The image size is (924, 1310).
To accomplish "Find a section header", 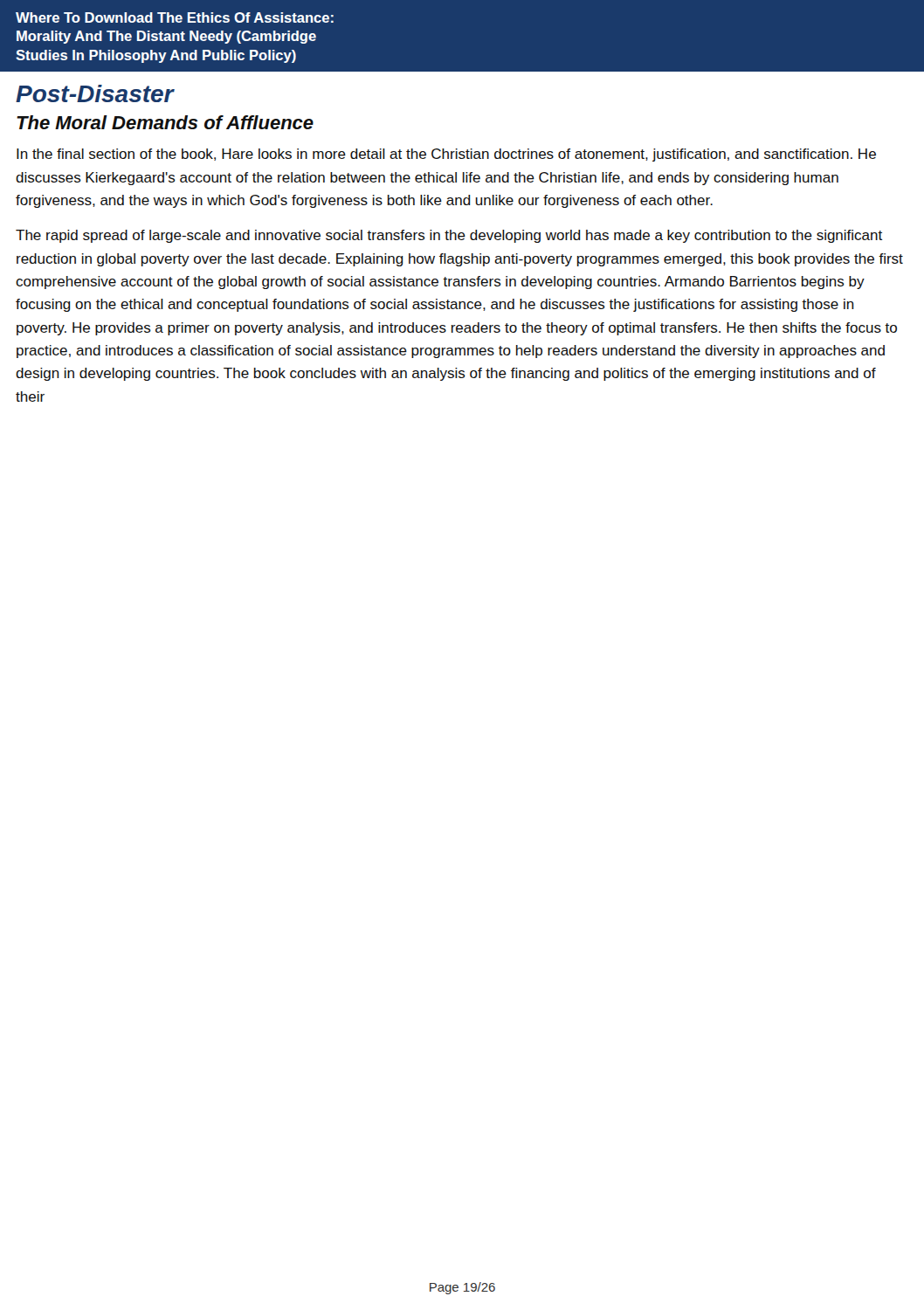I will (165, 123).
